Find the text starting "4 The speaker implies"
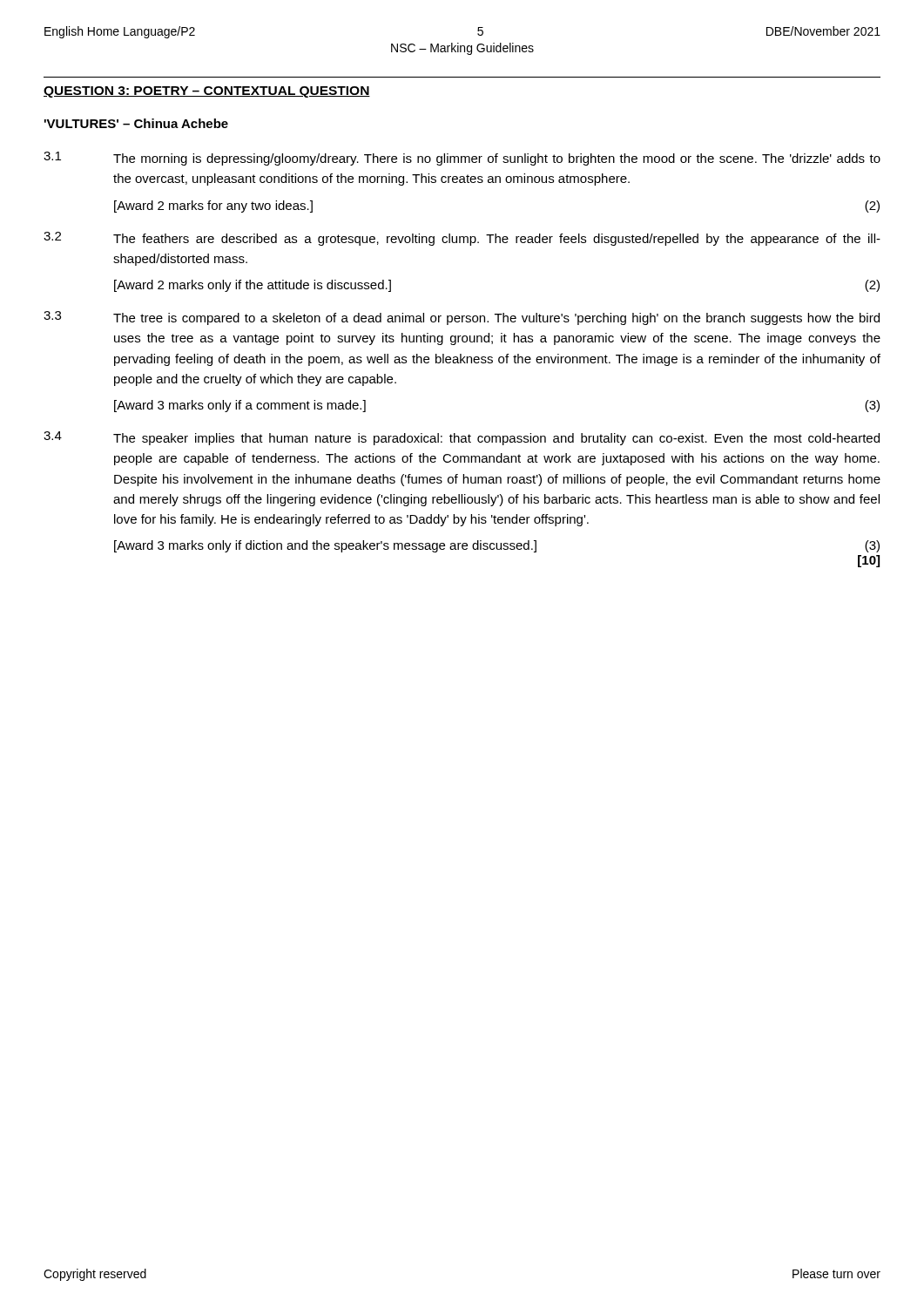924x1307 pixels. (x=462, y=478)
